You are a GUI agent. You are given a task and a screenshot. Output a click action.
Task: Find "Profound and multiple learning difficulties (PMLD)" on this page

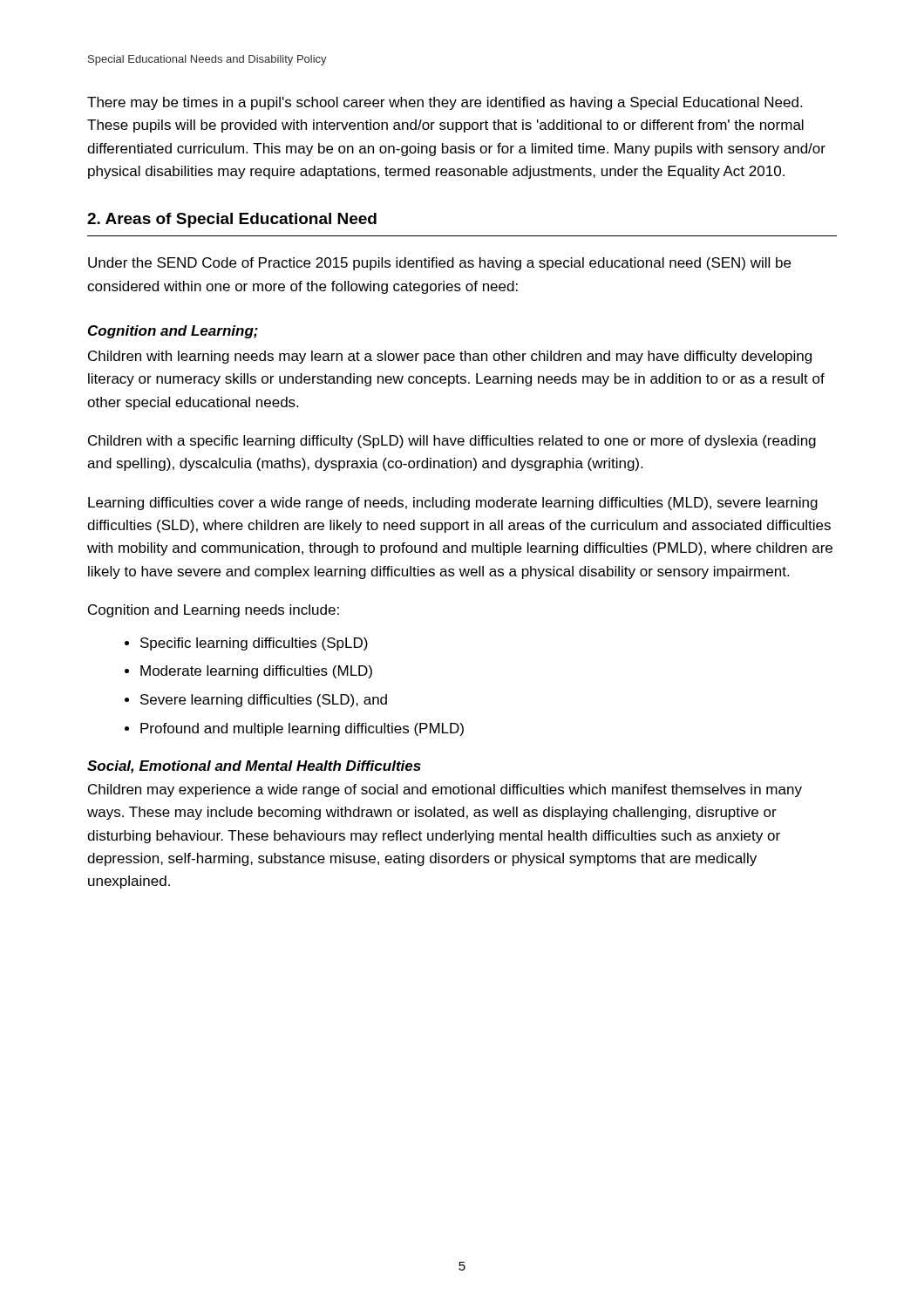point(462,730)
